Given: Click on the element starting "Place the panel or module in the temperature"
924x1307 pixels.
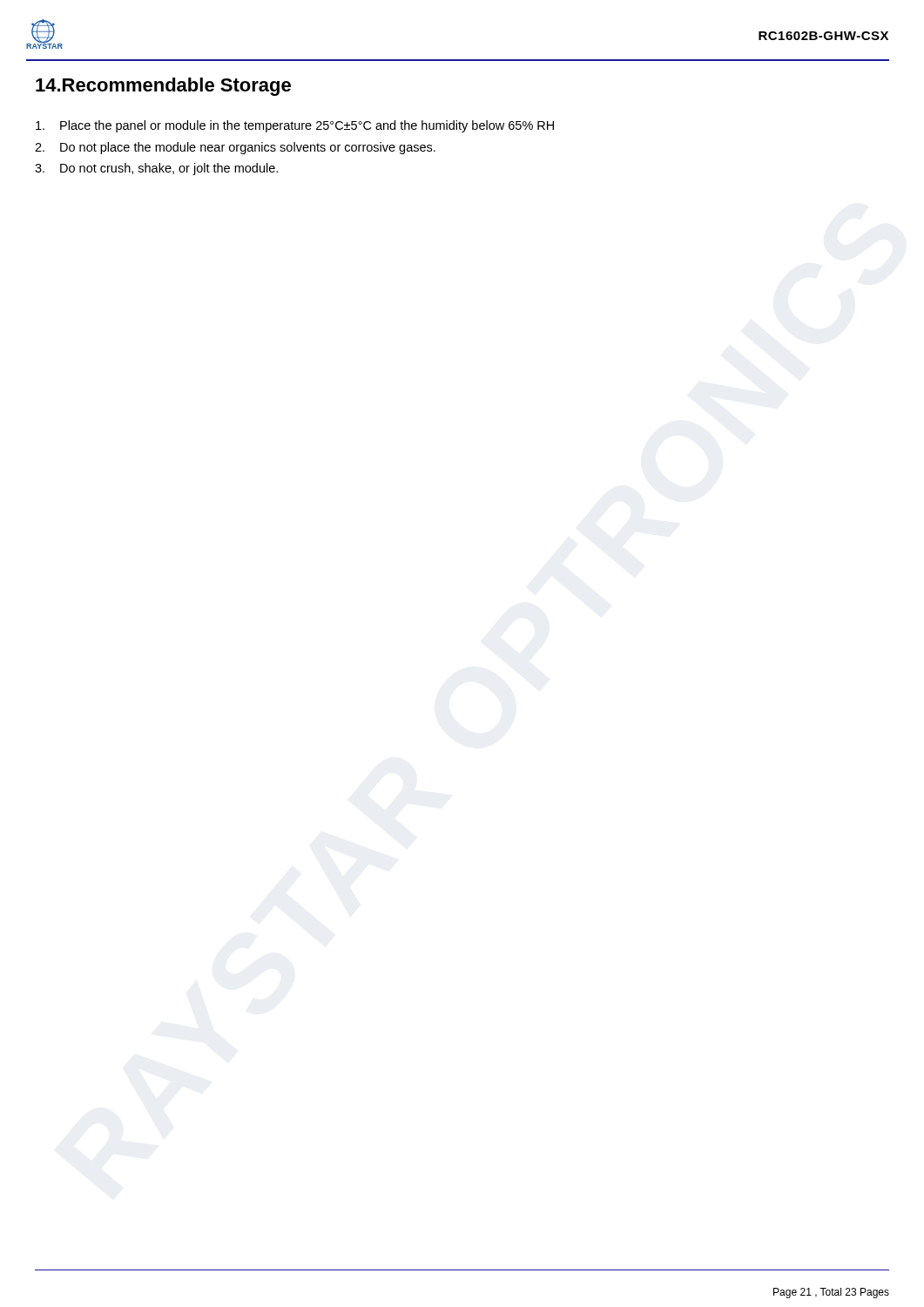Looking at the screenshot, I should 295,126.
